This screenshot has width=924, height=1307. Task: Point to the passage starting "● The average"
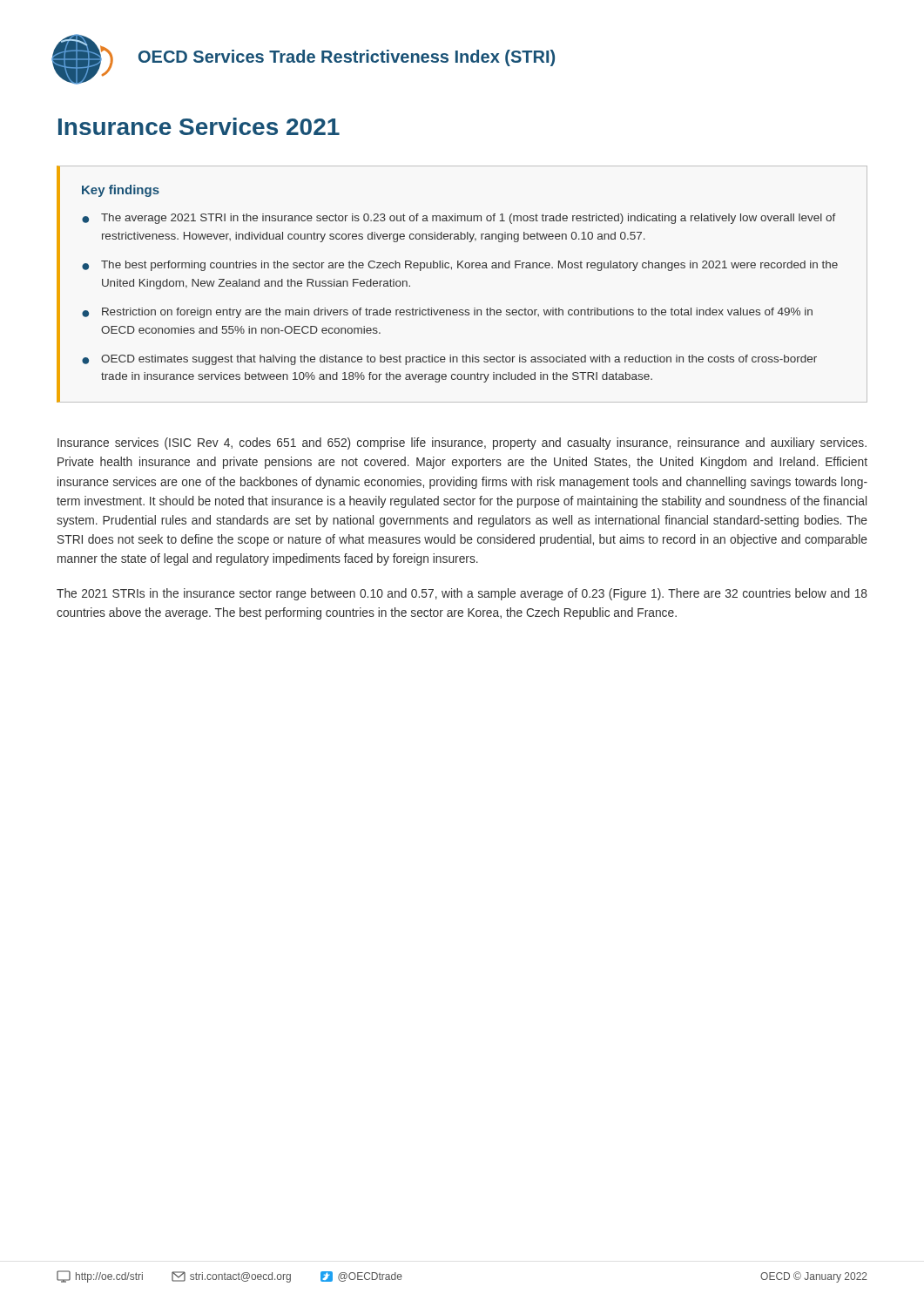pos(462,227)
